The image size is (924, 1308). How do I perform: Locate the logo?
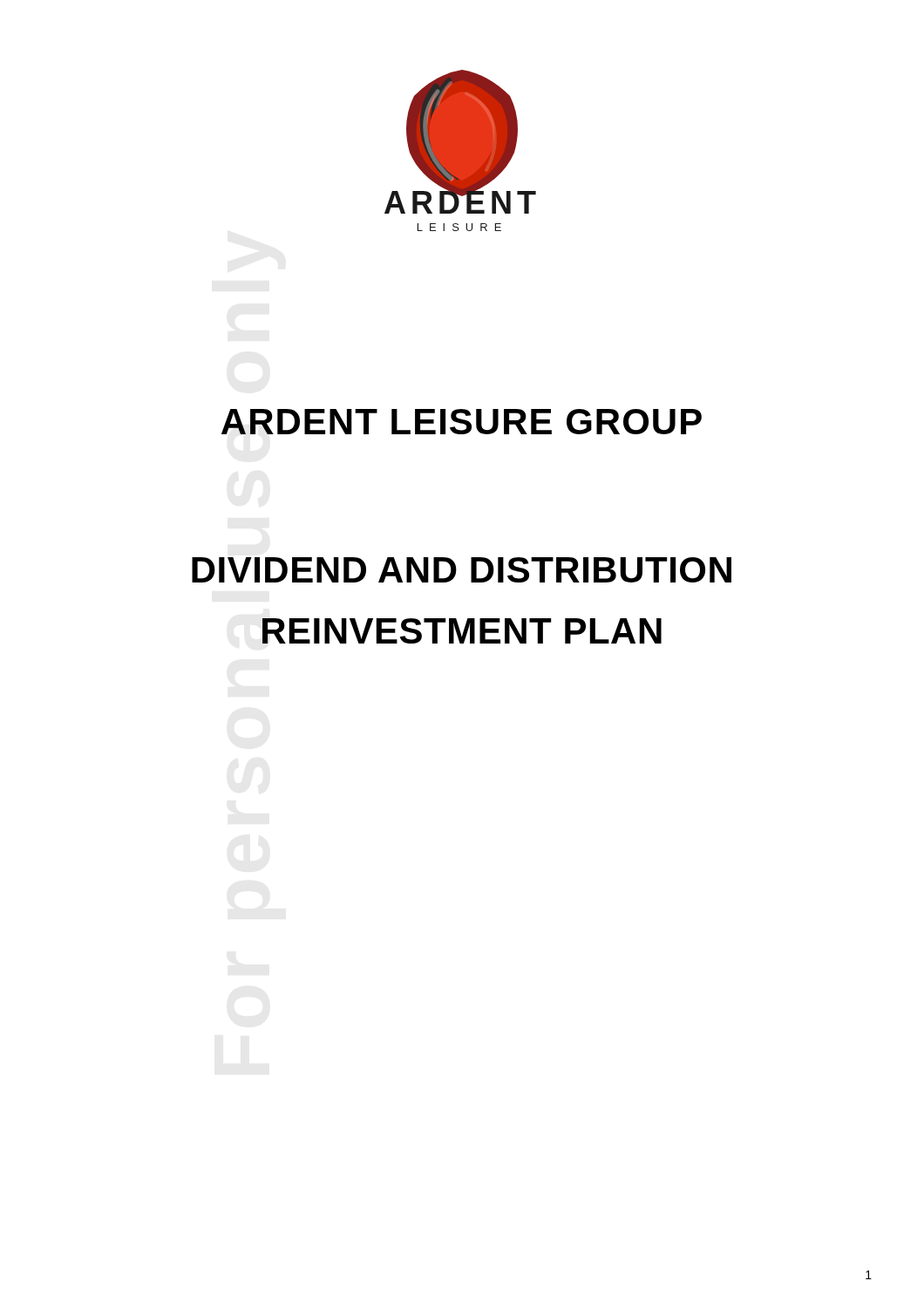pyautogui.click(x=462, y=153)
